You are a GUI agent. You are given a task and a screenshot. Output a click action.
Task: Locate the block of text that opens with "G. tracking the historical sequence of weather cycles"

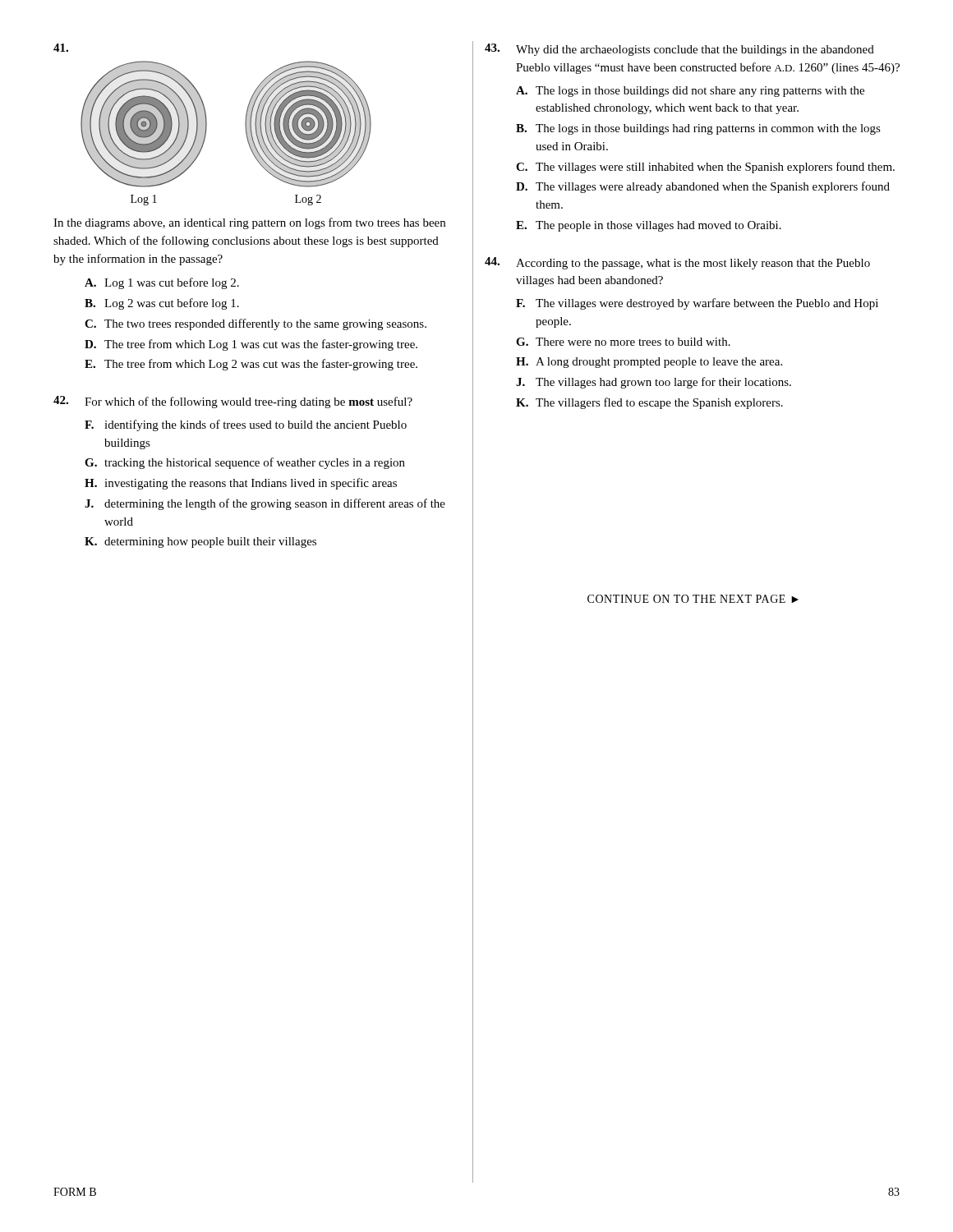[x=266, y=463]
